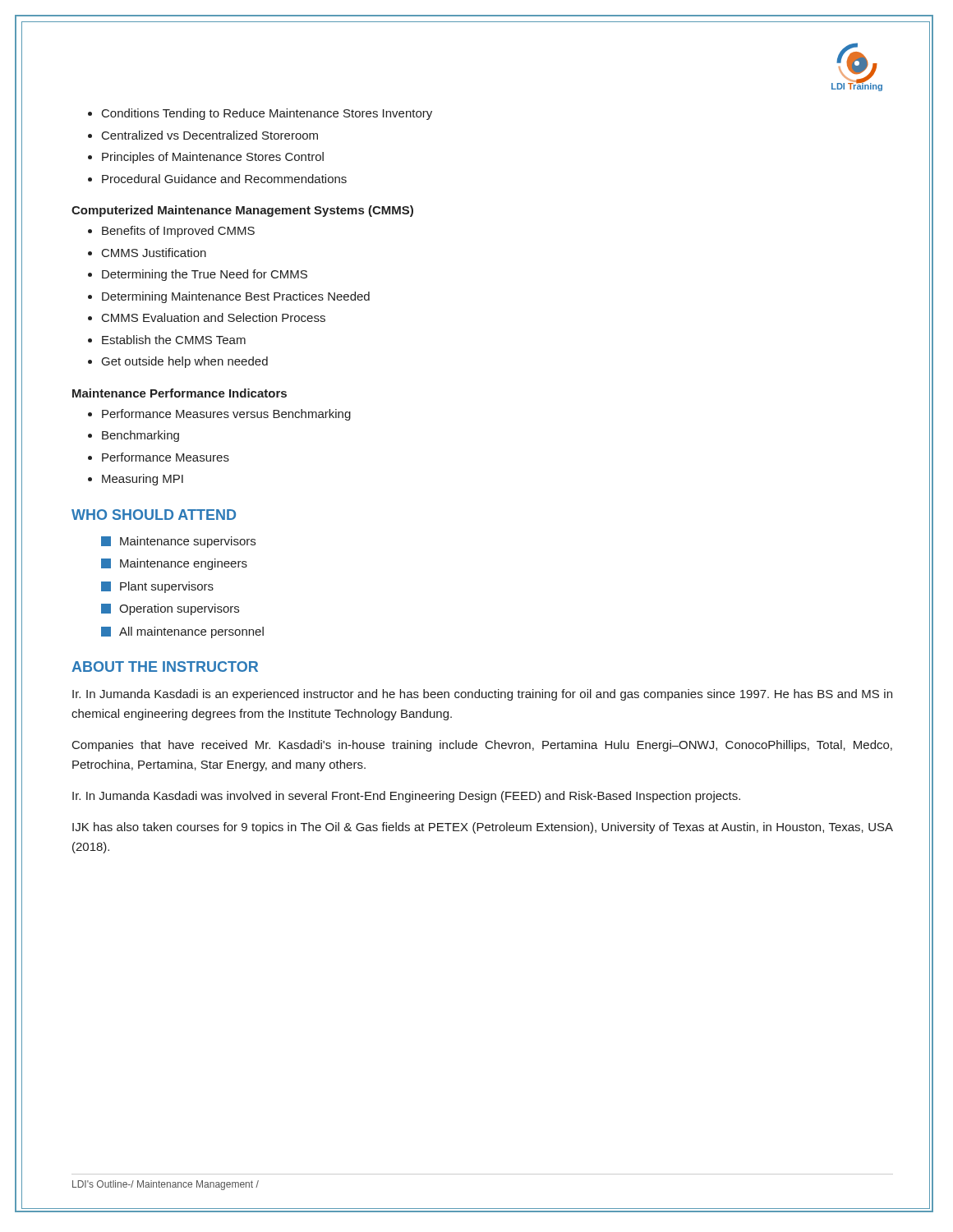Click on the list item with the text "CMMS Justification"
The width and height of the screenshot is (953, 1232).
154,252
